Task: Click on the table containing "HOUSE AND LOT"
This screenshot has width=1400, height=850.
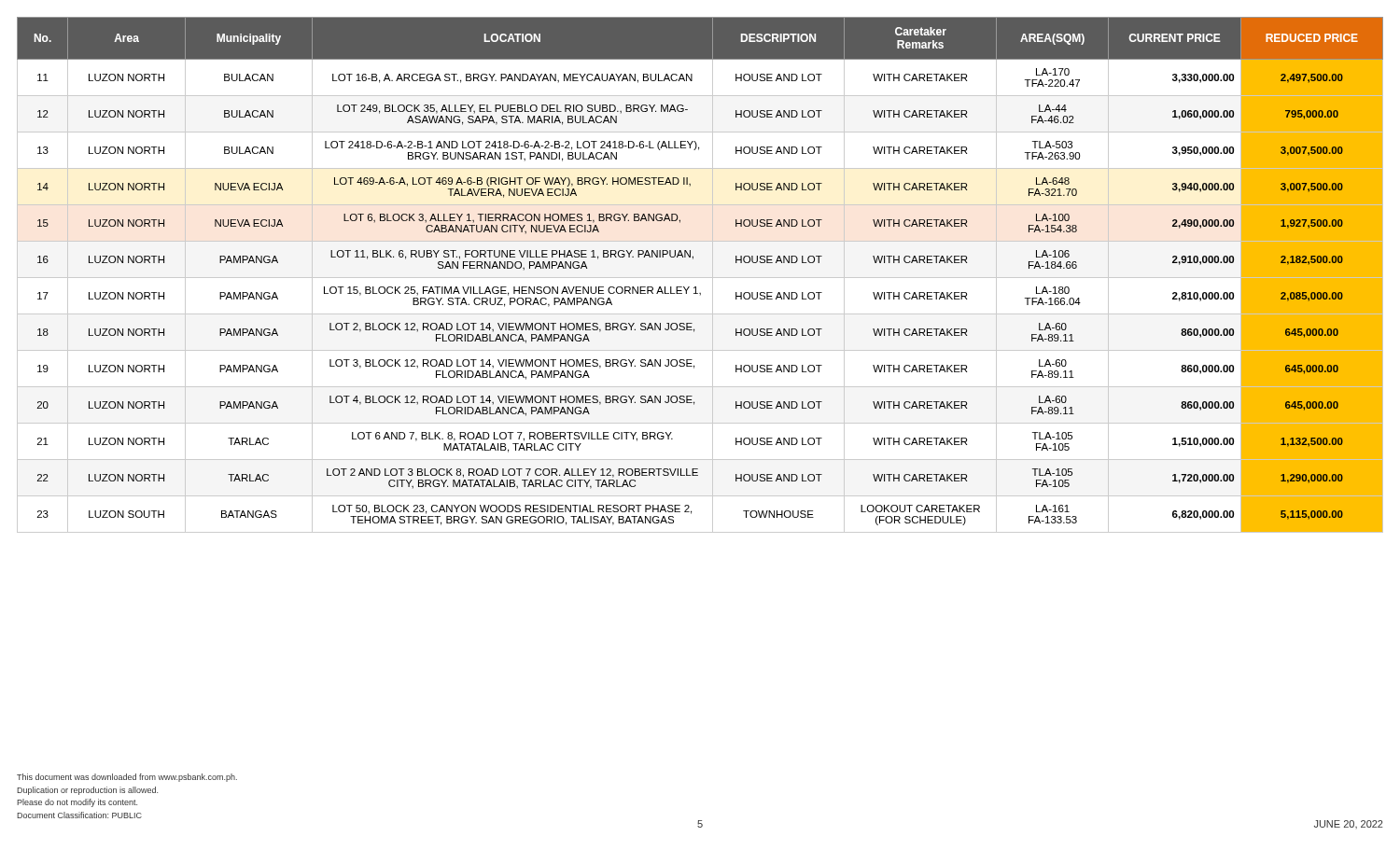Action: 700,275
